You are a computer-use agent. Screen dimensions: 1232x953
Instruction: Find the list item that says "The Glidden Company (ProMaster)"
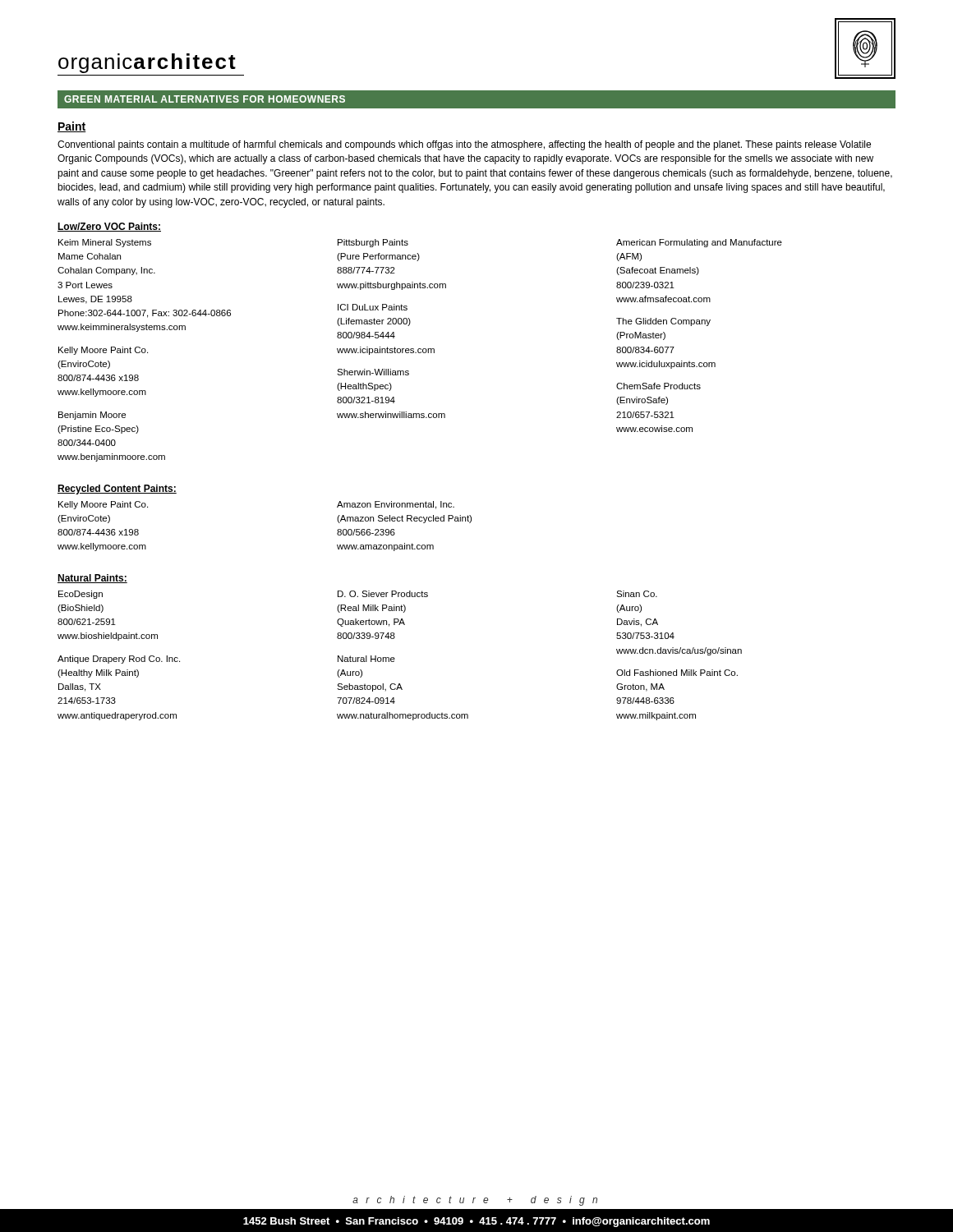click(x=666, y=343)
